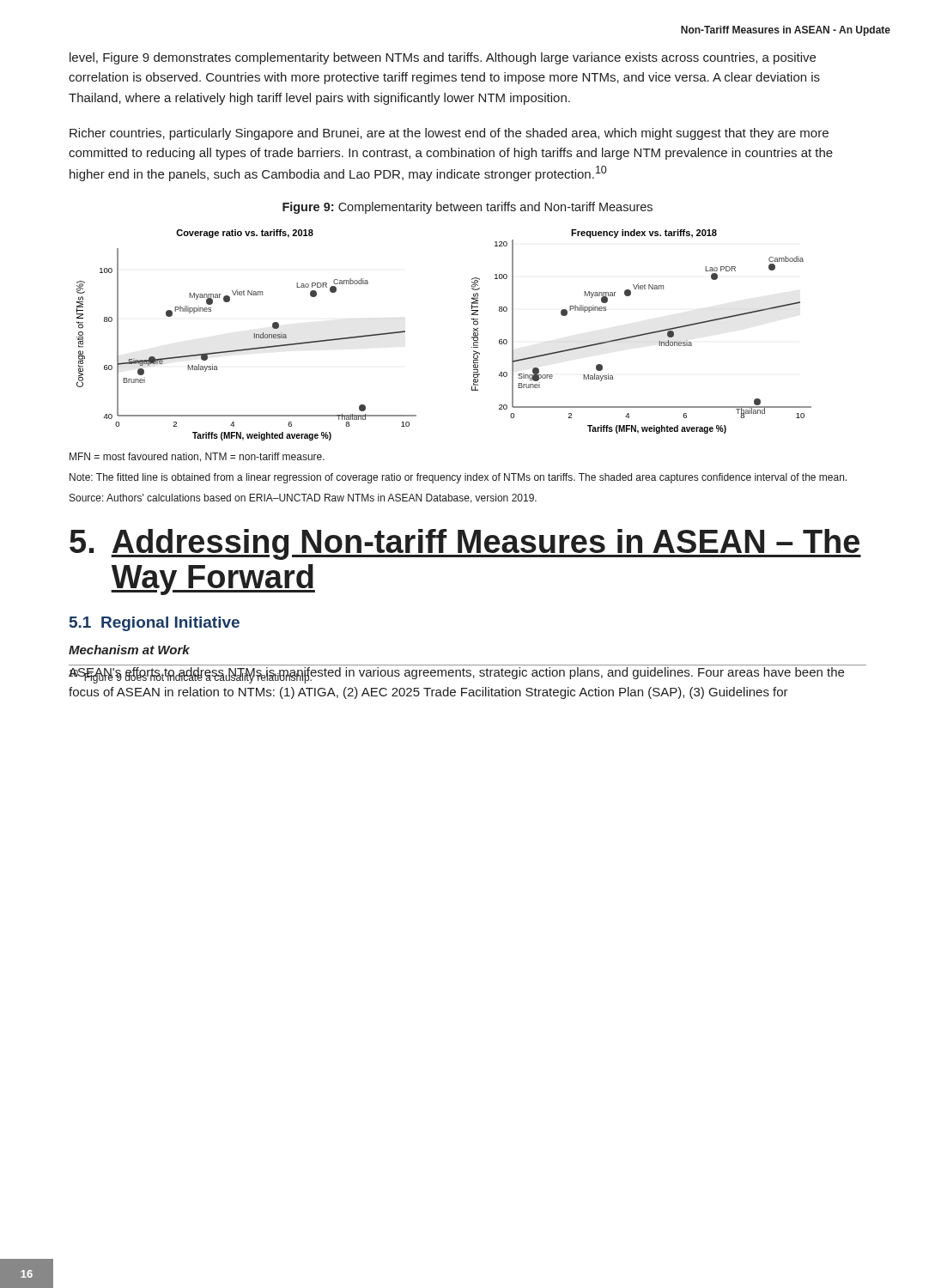This screenshot has height=1288, width=935.
Task: Point to the block beginning "level, Figure 9 demonstrates complementarity between NTMs"
Action: (444, 77)
